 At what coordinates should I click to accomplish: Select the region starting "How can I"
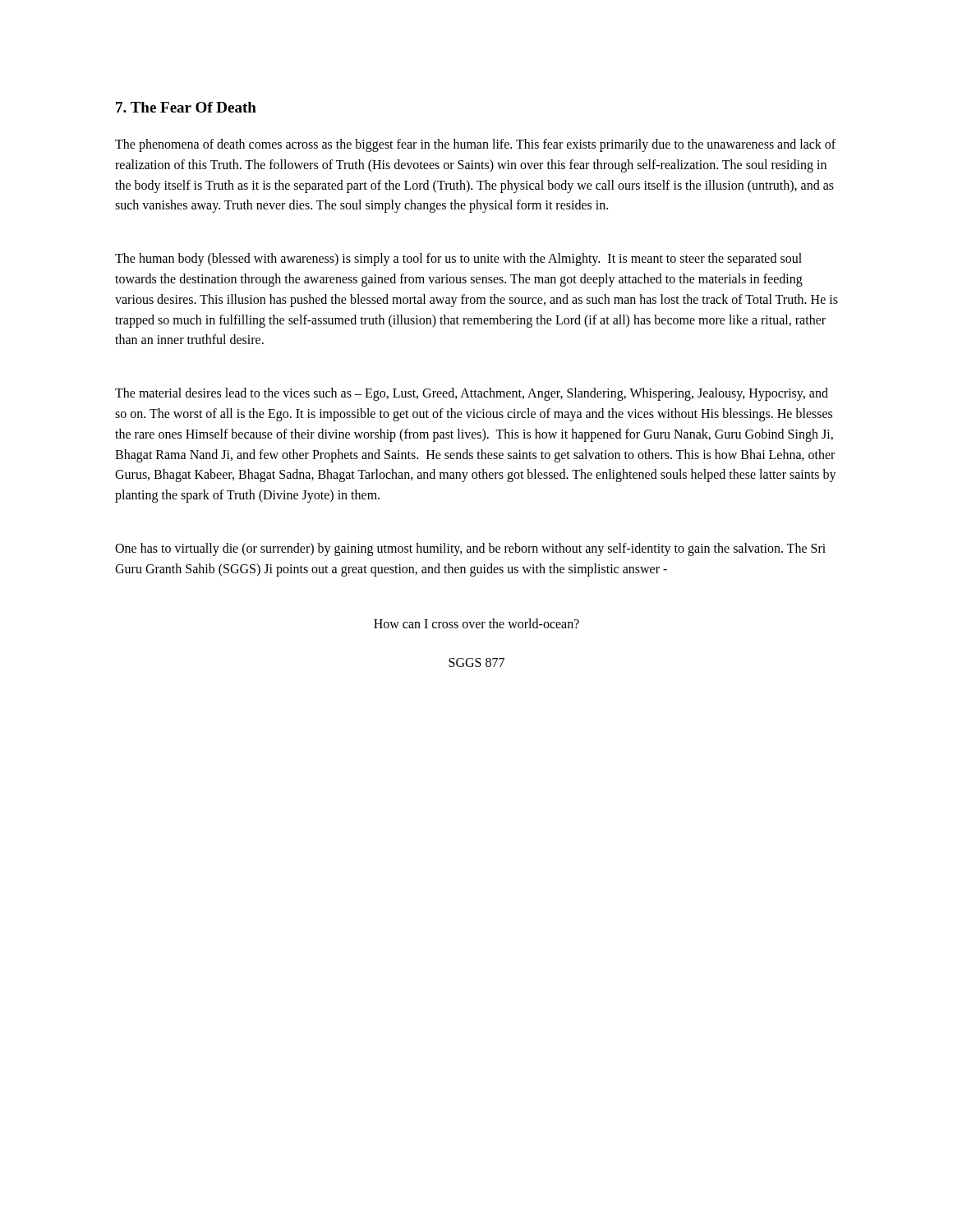click(476, 623)
